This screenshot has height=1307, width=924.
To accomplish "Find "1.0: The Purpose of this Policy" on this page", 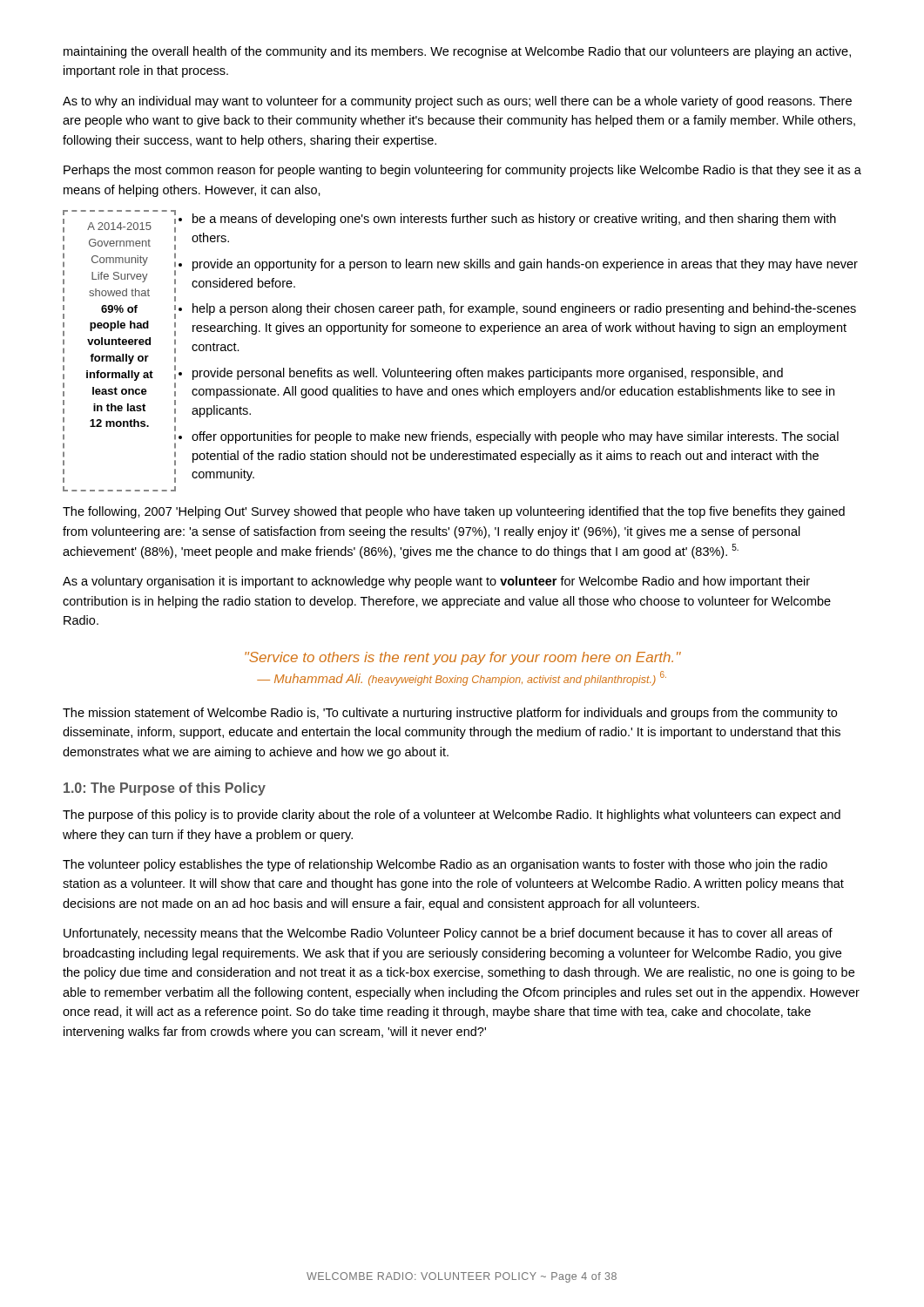I will point(164,788).
